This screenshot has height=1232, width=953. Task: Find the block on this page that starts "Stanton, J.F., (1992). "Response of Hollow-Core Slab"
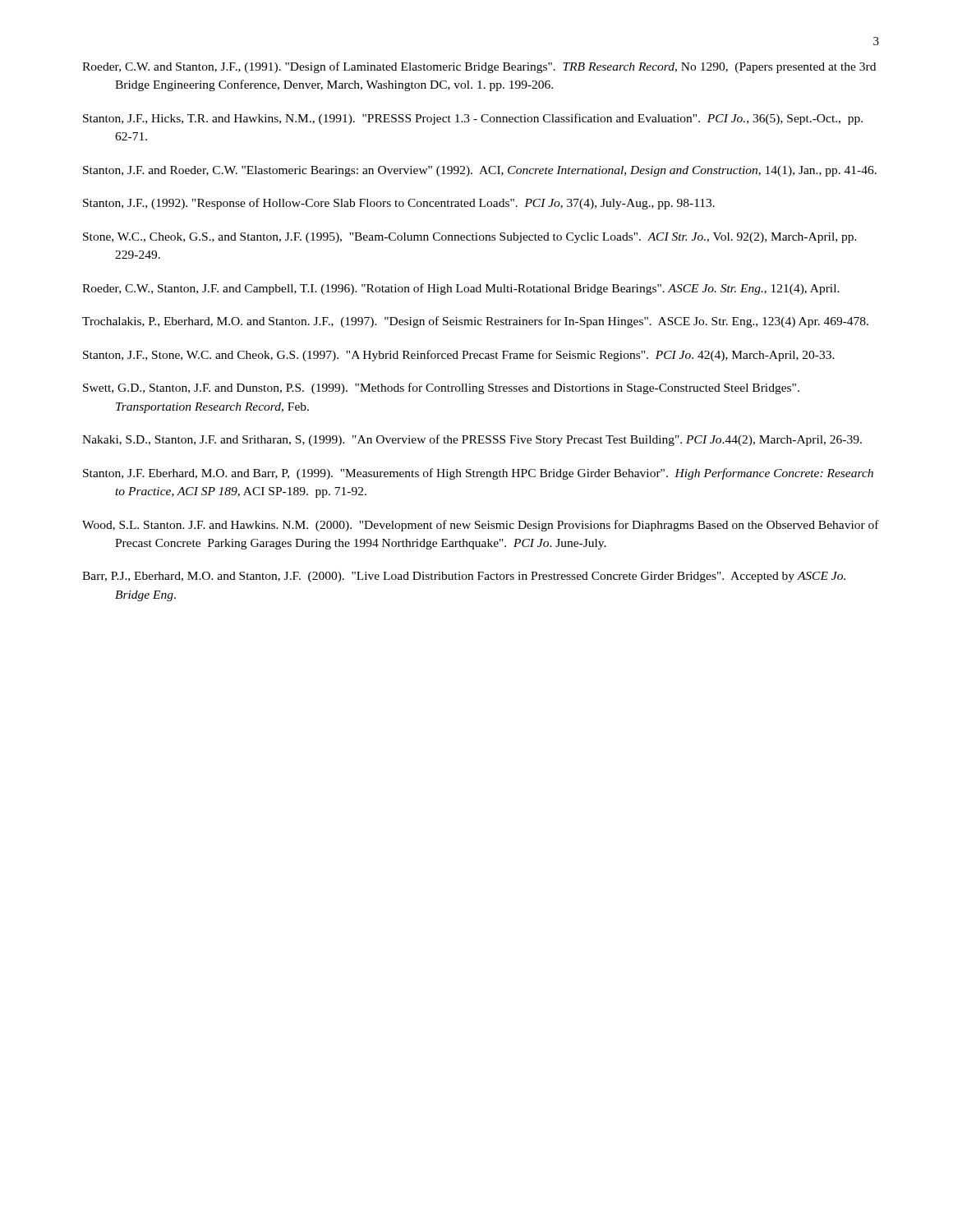(x=399, y=203)
